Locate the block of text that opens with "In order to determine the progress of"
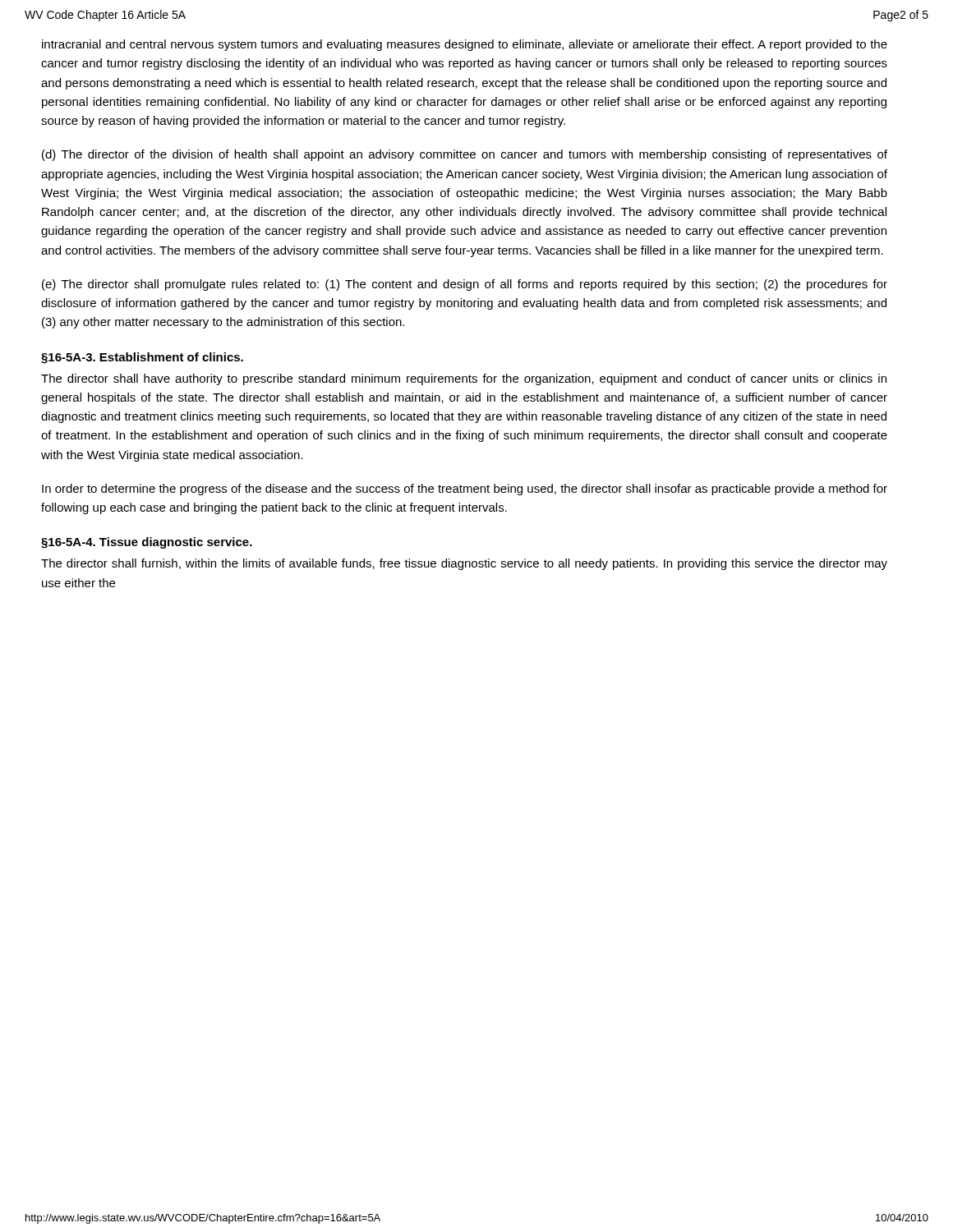This screenshot has height=1232, width=953. [x=464, y=498]
